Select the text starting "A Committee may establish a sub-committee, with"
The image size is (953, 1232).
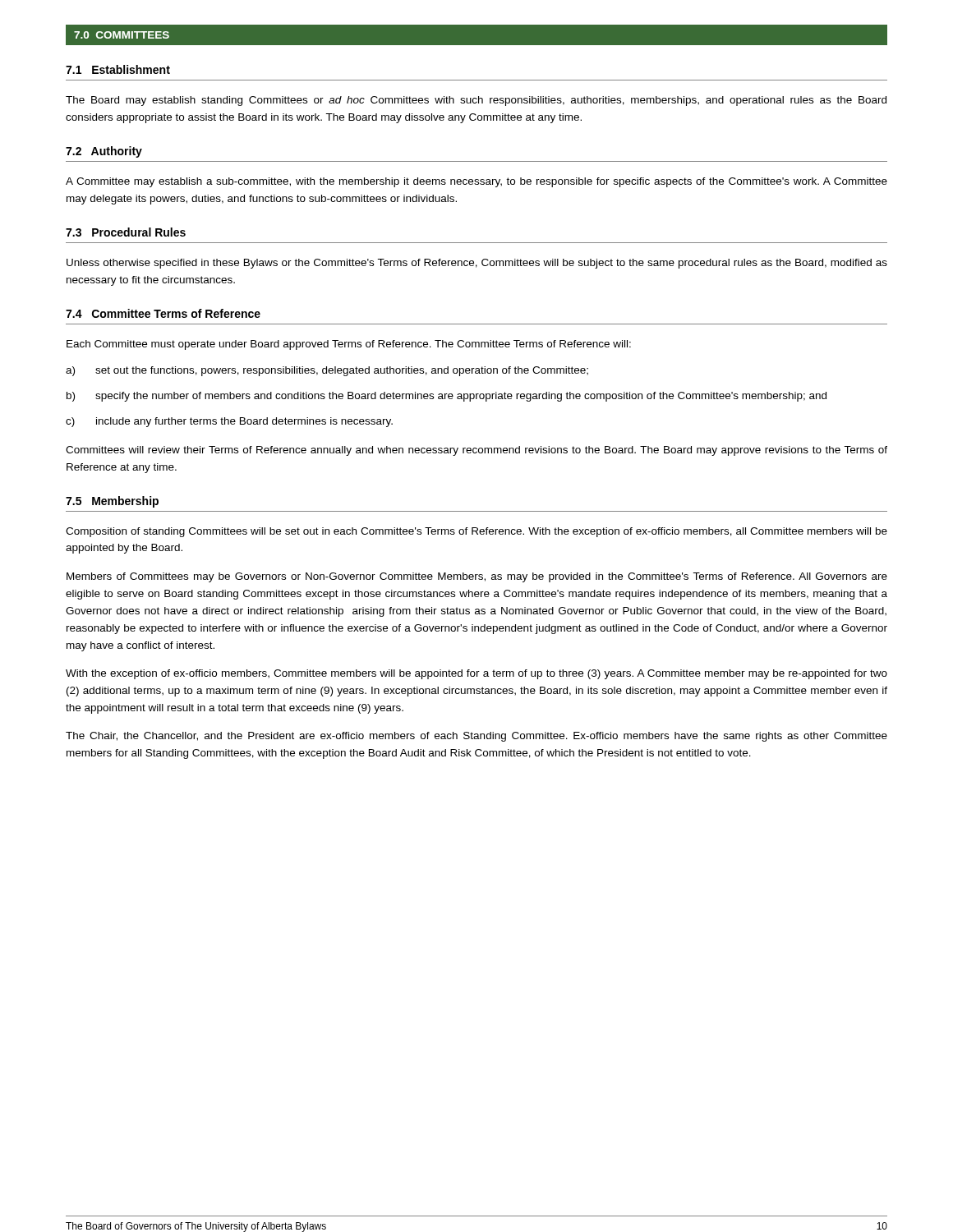476,190
